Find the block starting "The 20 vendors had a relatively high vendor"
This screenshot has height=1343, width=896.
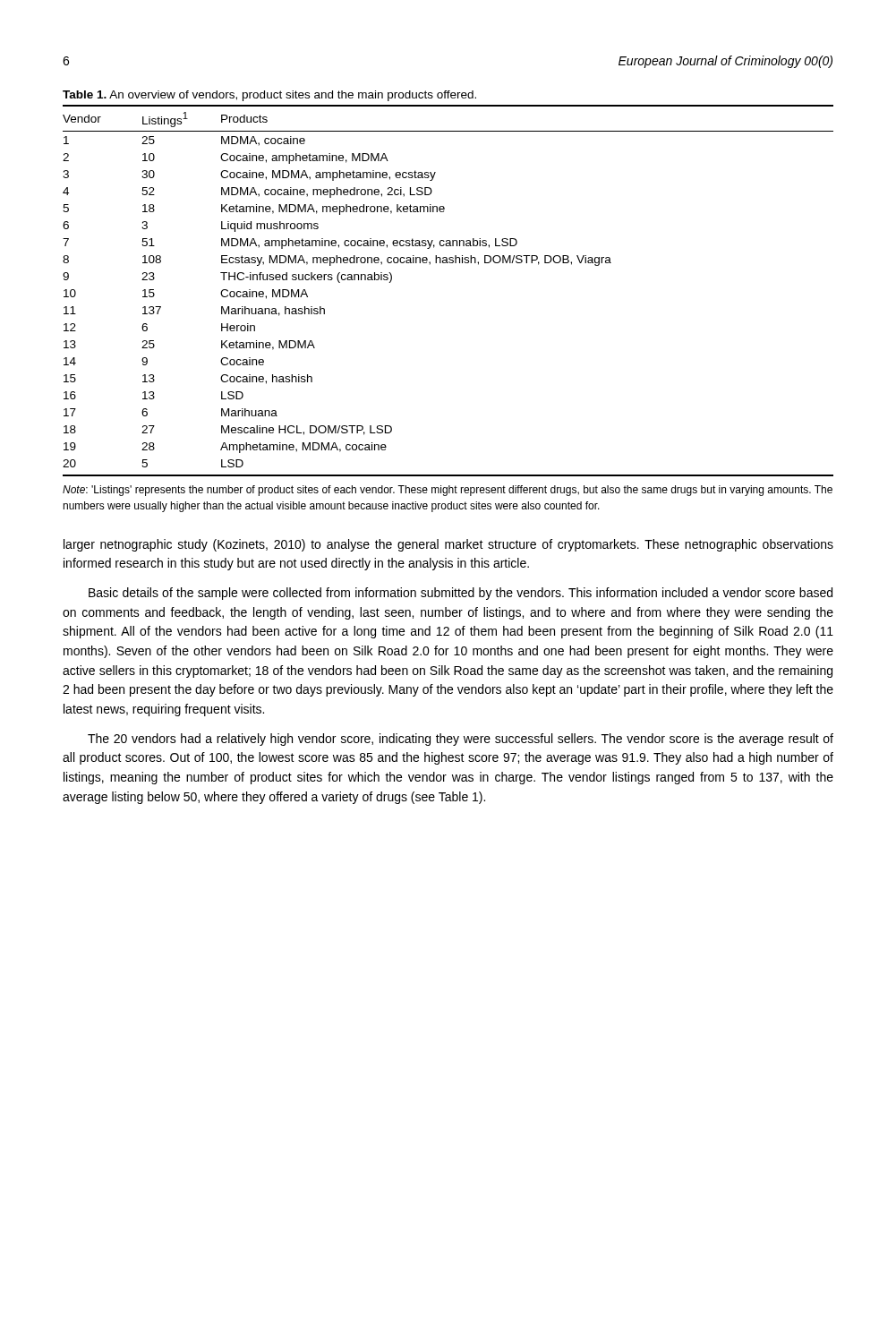(448, 768)
